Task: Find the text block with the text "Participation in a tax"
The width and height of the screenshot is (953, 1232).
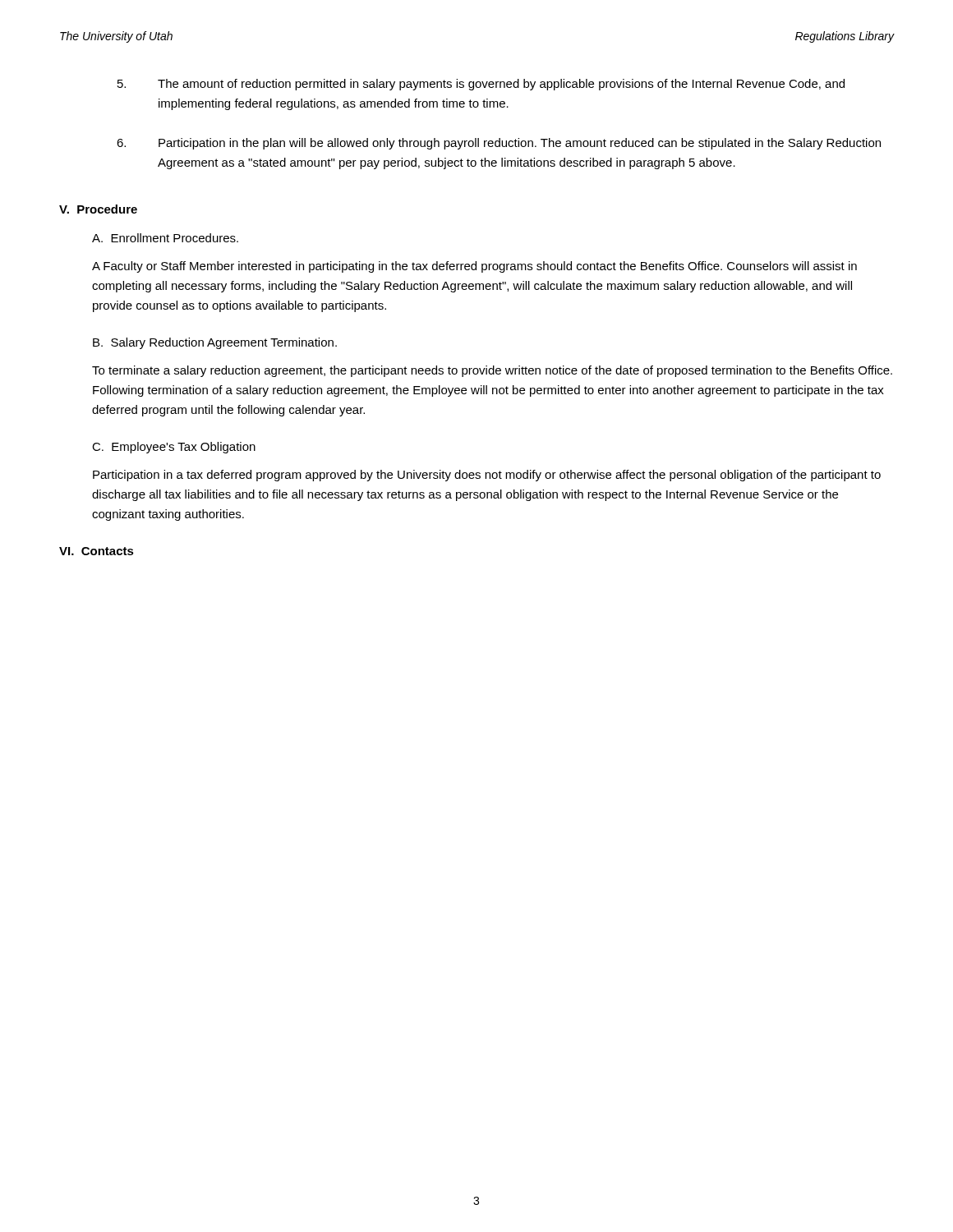Action: tap(487, 494)
